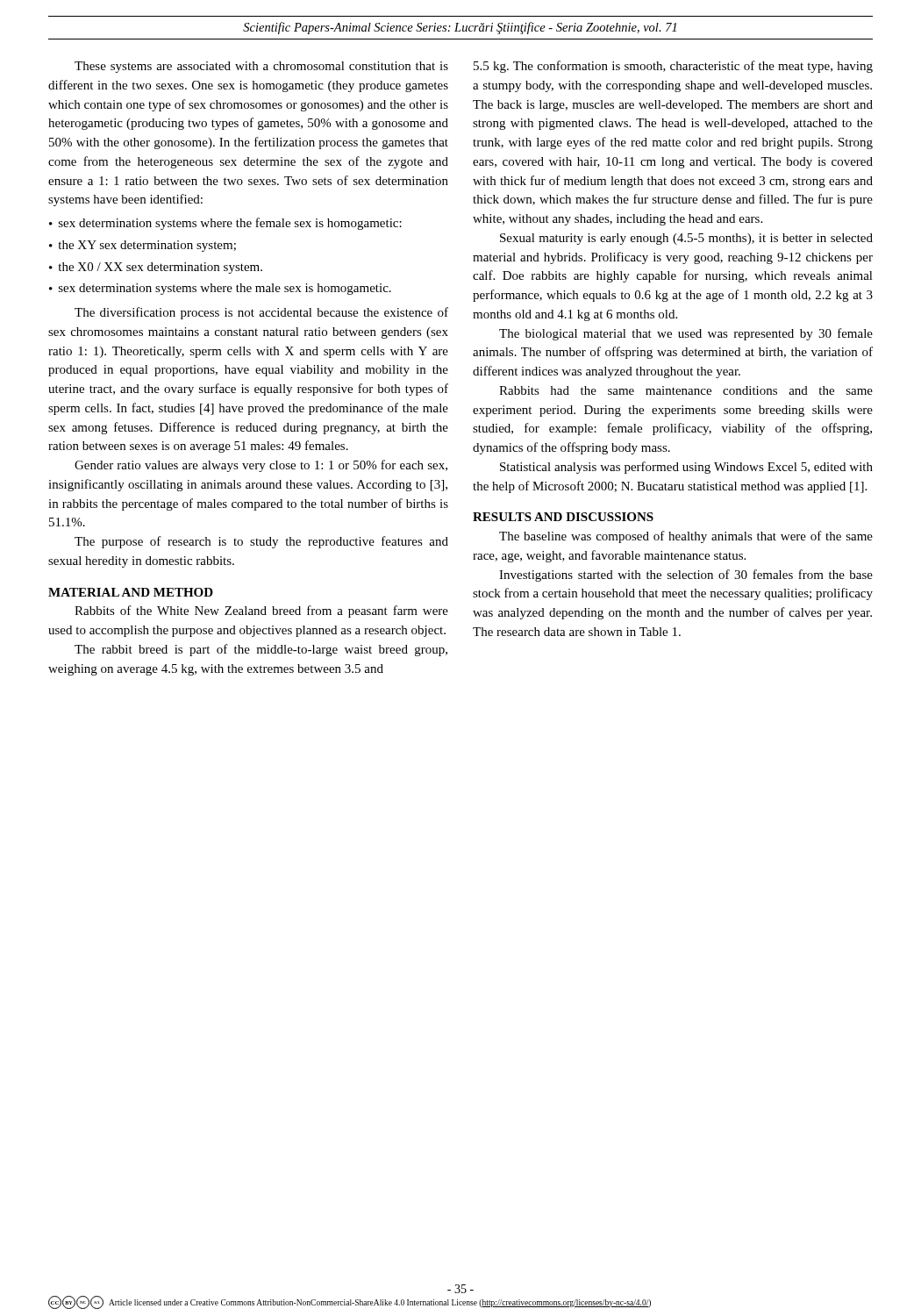The height and width of the screenshot is (1316, 921).
Task: Find the list item that reads "• the X0 /"
Action: click(x=248, y=267)
